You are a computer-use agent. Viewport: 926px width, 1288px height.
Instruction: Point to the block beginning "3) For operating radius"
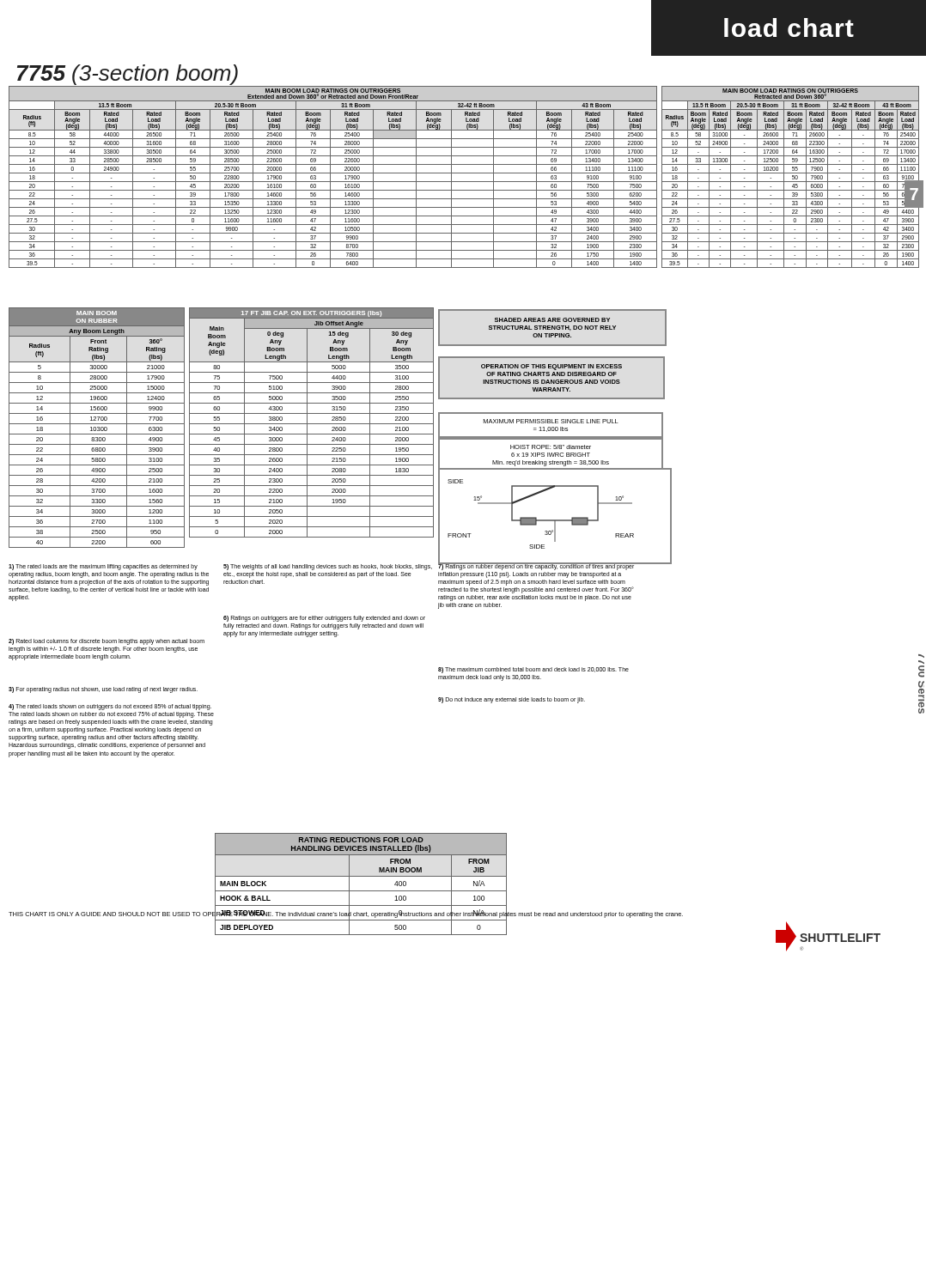click(103, 689)
